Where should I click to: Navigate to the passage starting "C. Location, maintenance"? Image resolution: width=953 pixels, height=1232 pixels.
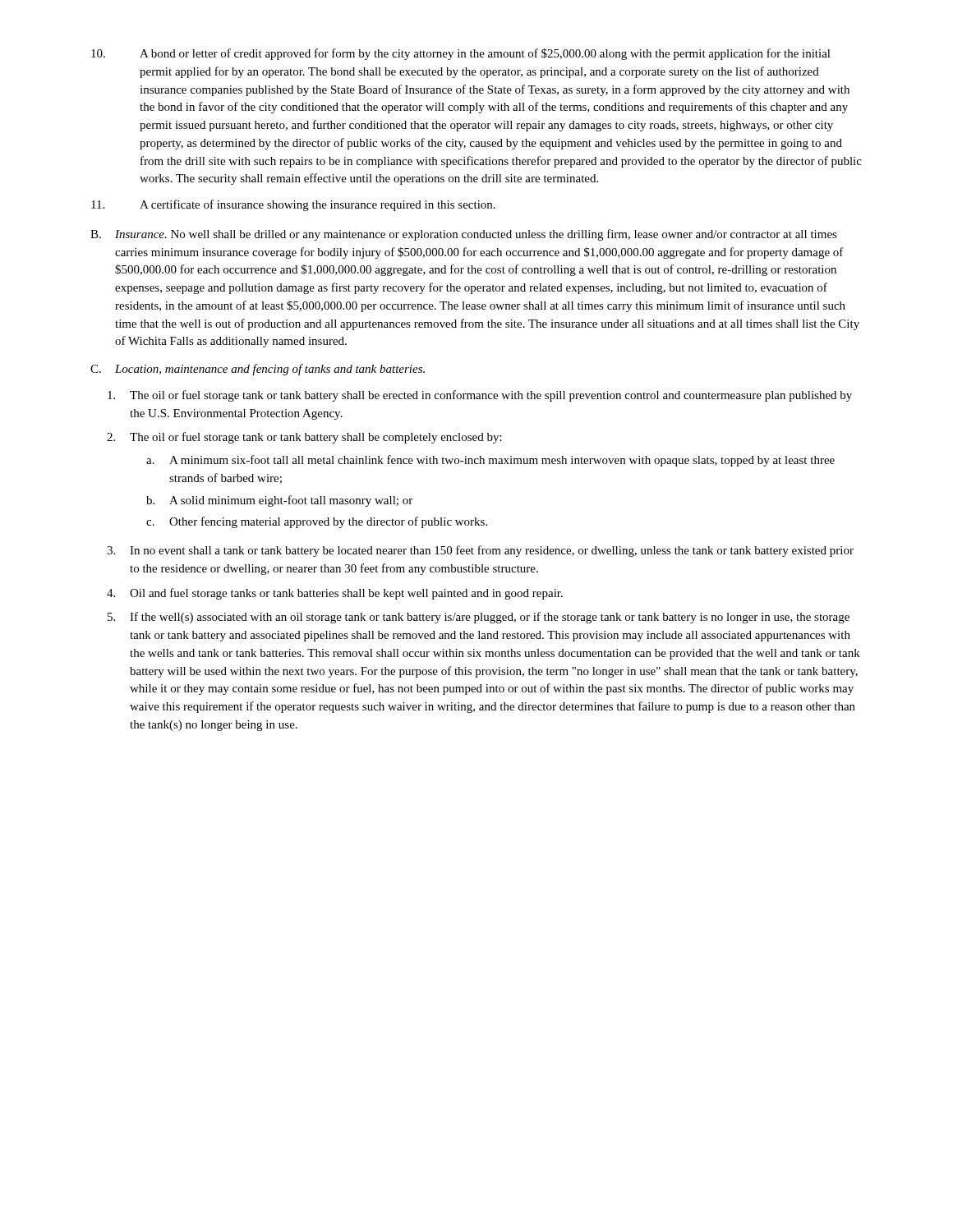tap(258, 370)
